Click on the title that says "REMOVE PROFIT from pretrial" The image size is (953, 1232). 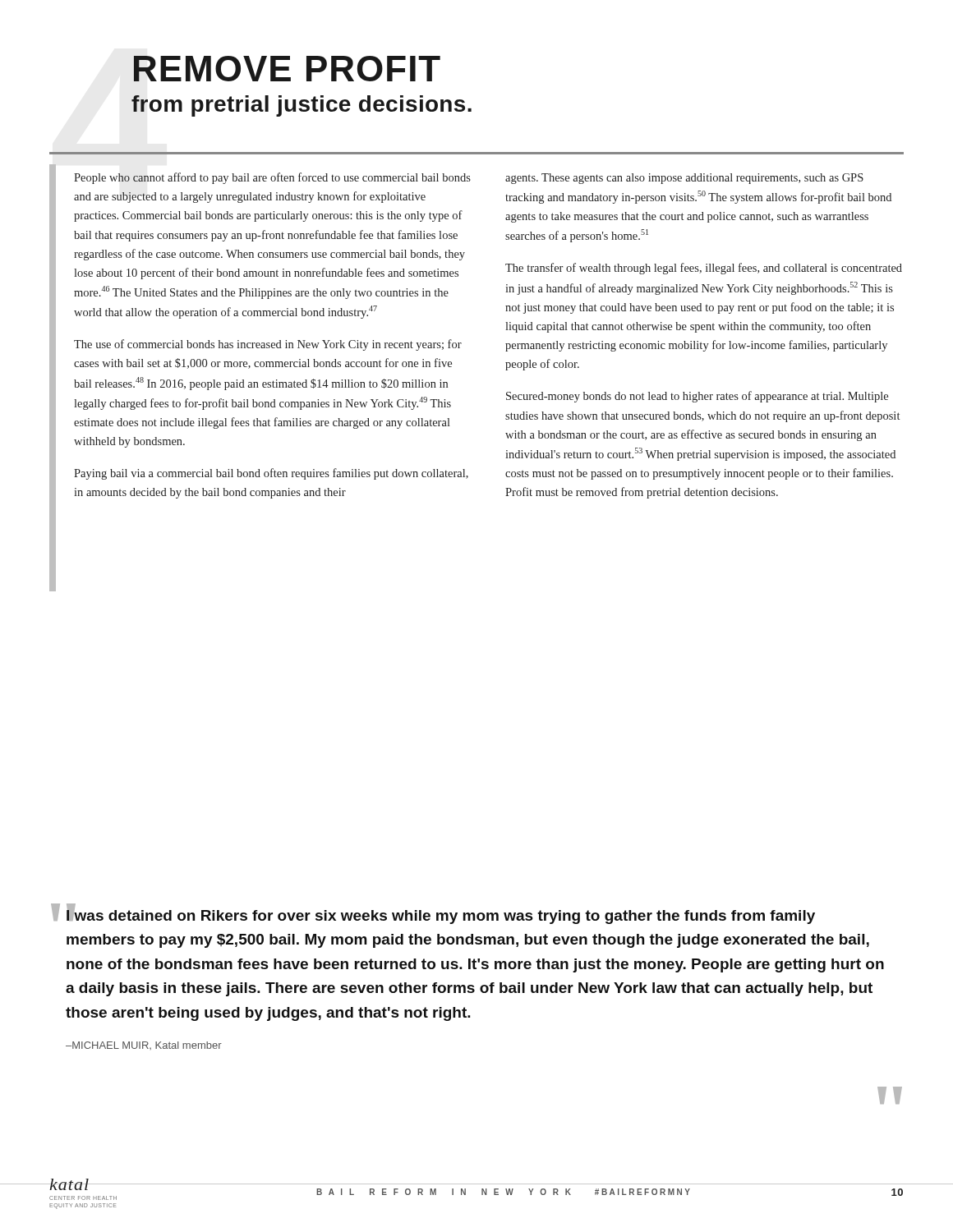(302, 84)
